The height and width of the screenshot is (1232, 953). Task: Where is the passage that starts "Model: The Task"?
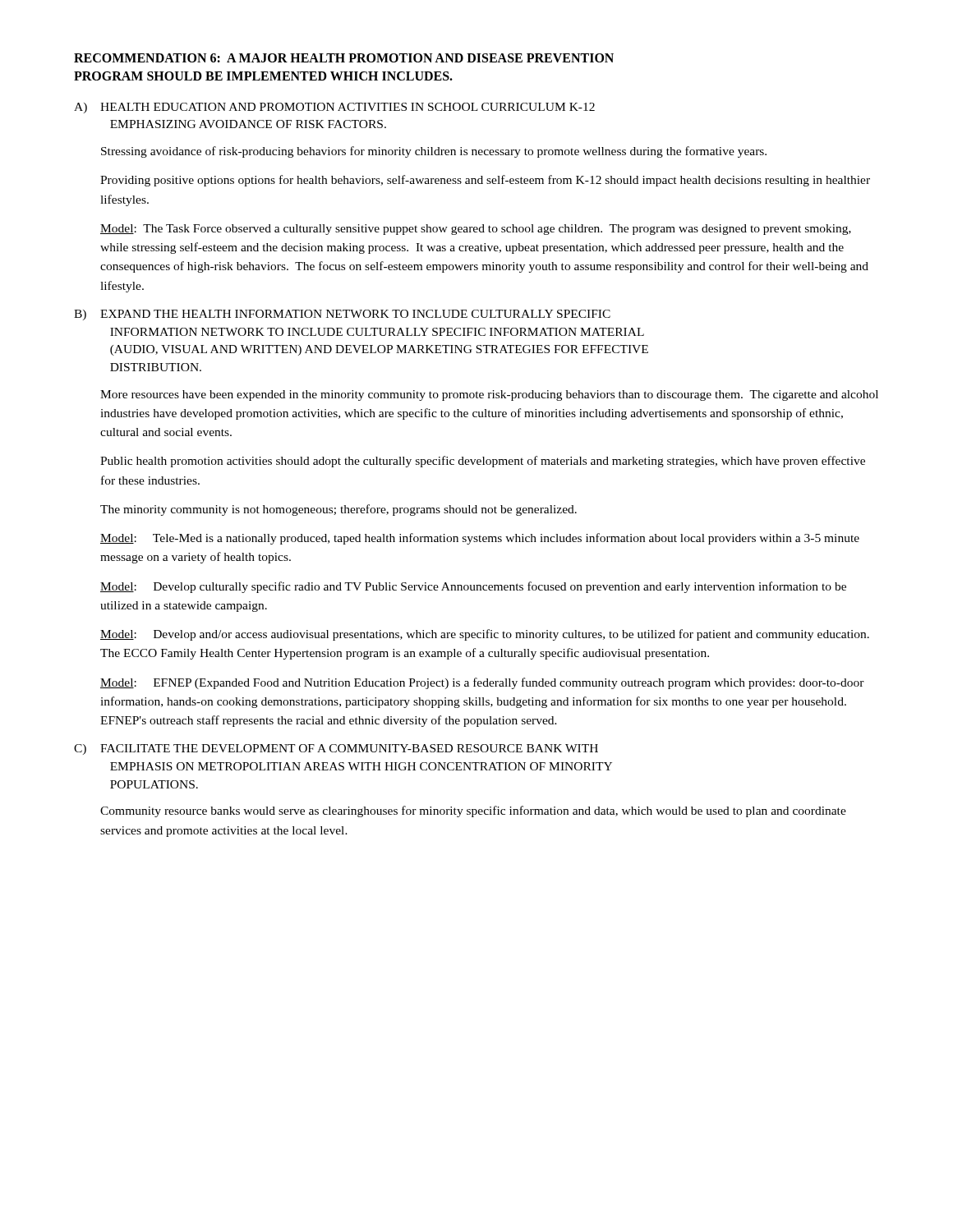(484, 257)
